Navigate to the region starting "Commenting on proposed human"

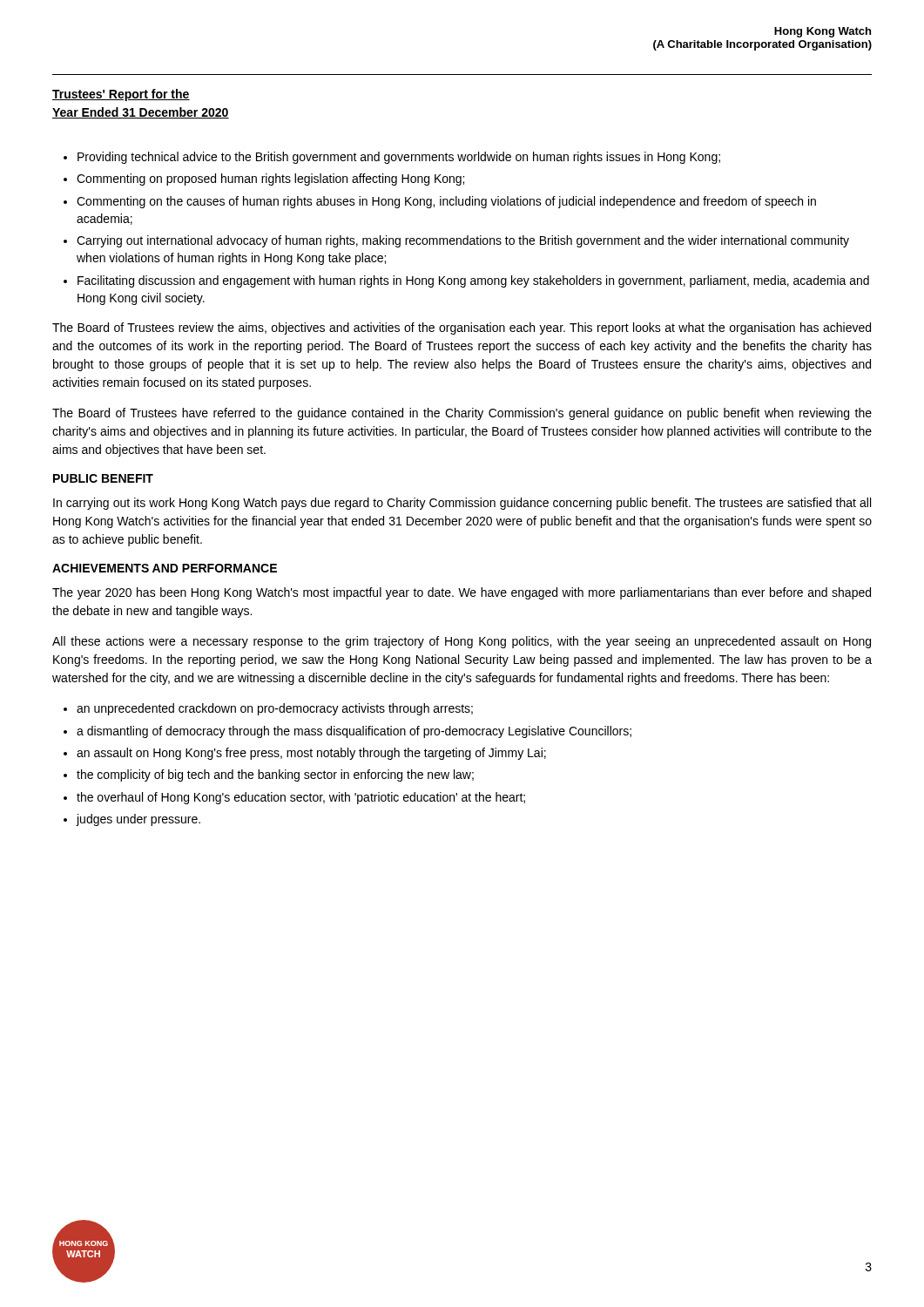click(x=271, y=179)
